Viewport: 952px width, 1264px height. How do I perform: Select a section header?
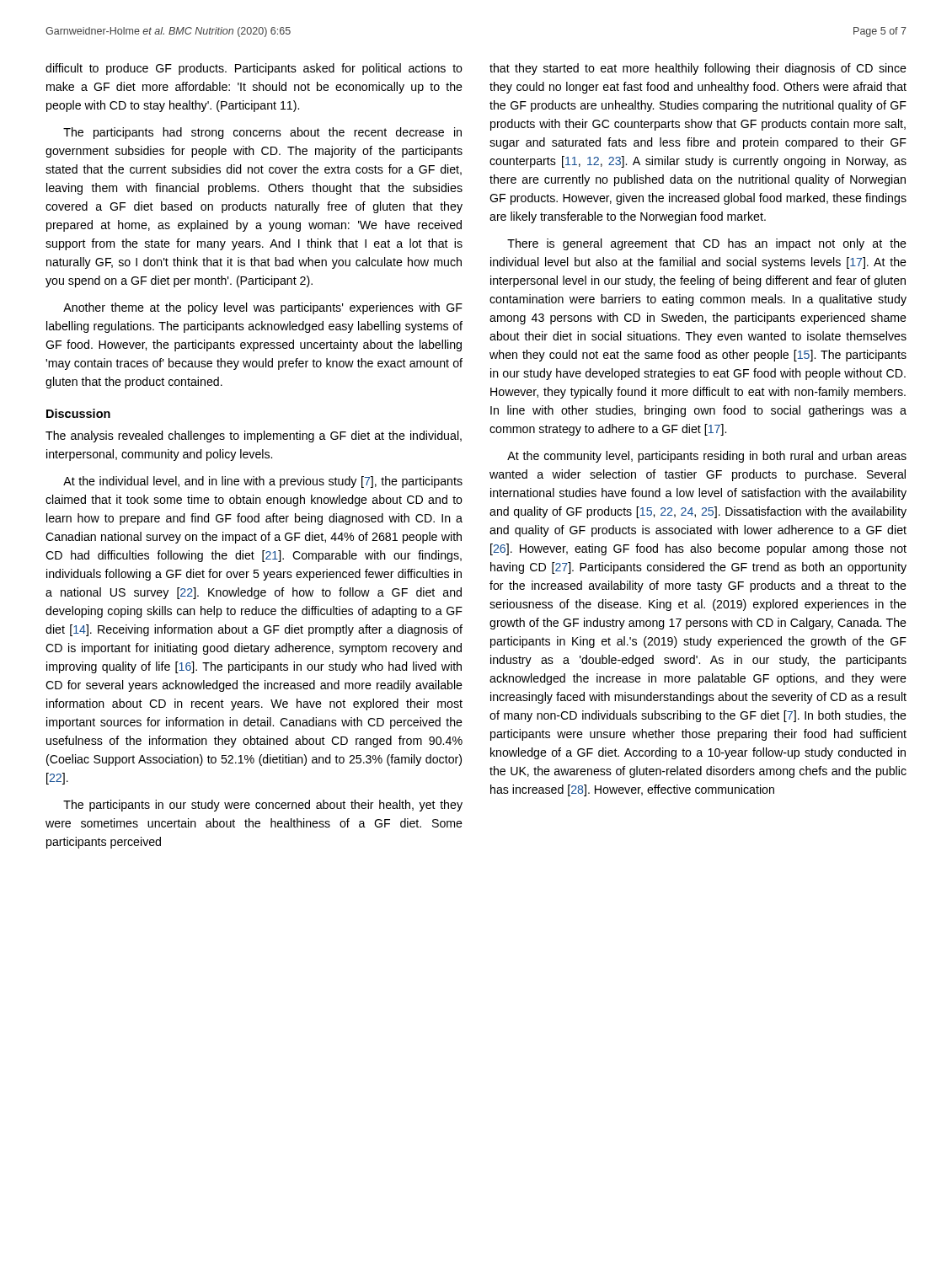coord(78,414)
